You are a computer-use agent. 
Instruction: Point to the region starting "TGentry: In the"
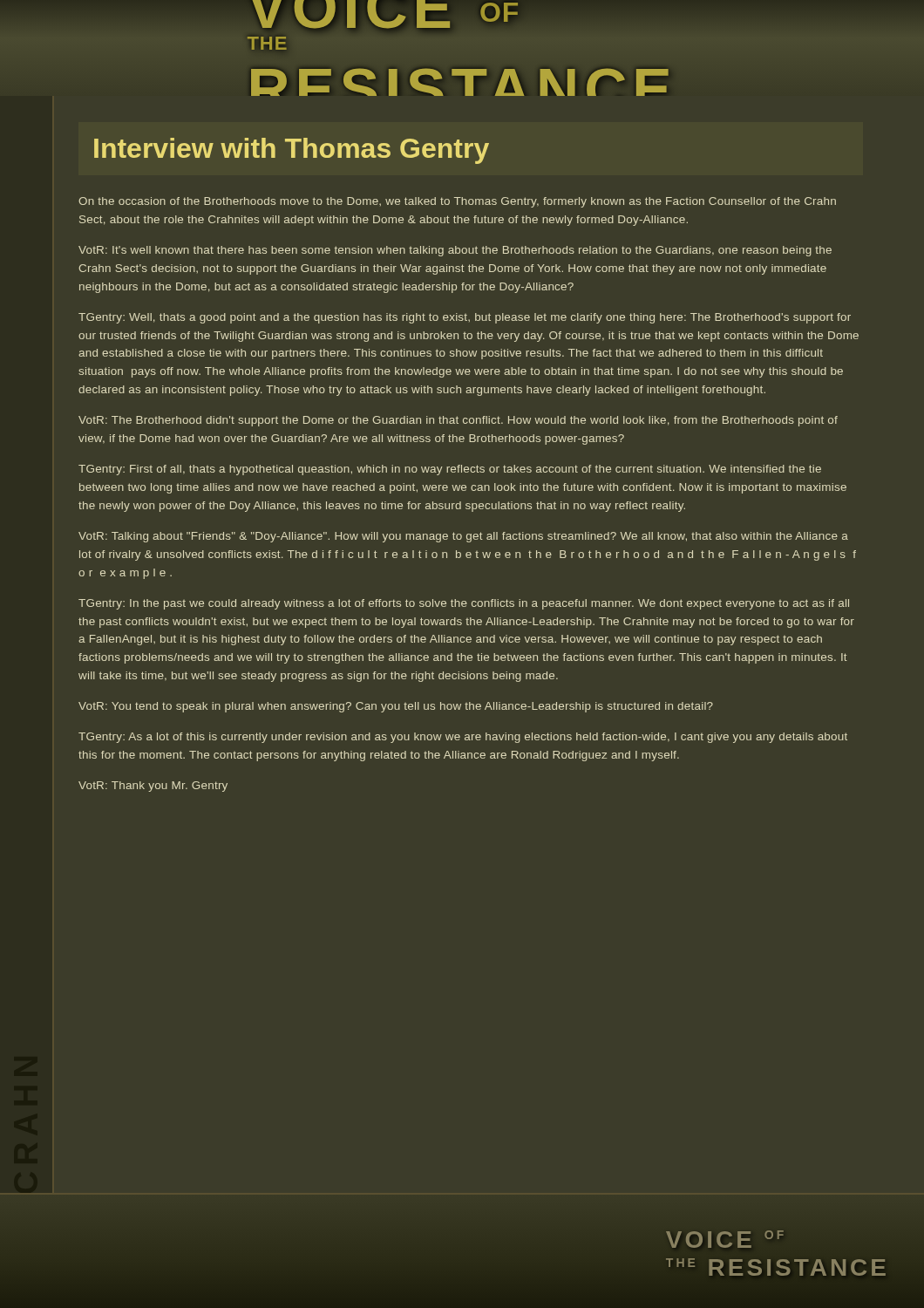(x=466, y=639)
